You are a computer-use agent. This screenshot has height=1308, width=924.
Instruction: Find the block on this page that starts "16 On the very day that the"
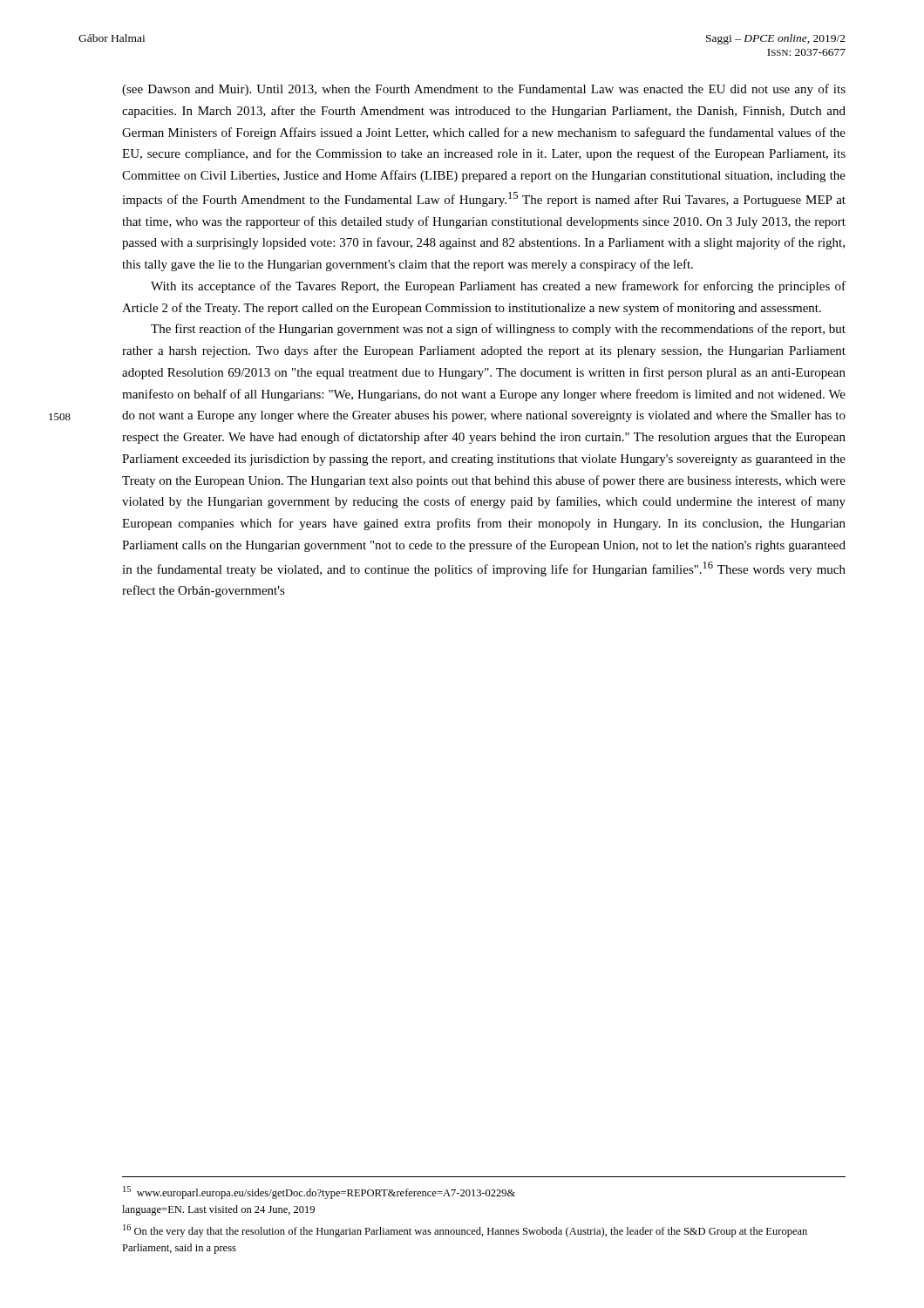point(484,1239)
